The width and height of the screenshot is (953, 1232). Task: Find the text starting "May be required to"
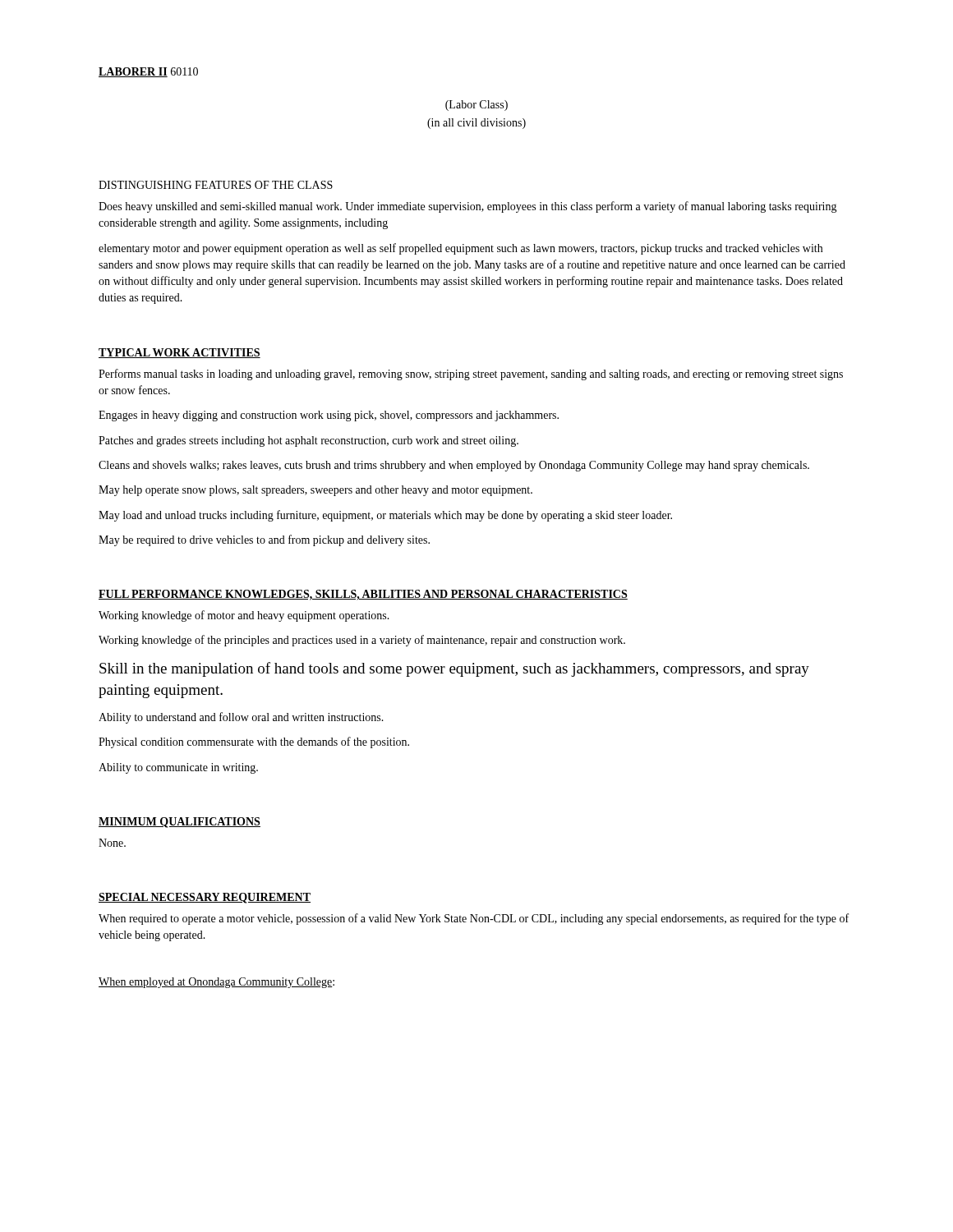coord(265,540)
